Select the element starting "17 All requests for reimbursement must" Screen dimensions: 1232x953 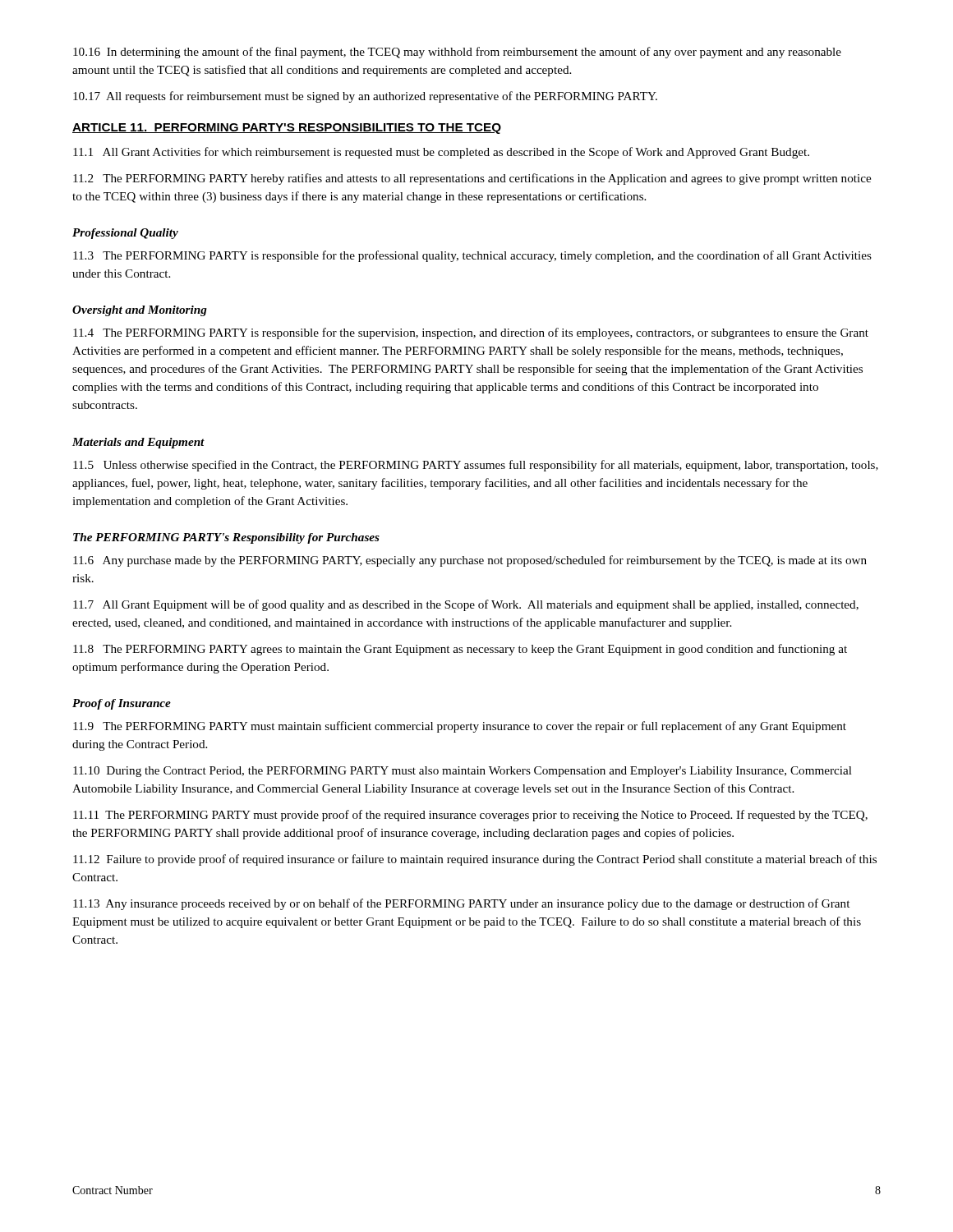tap(476, 96)
